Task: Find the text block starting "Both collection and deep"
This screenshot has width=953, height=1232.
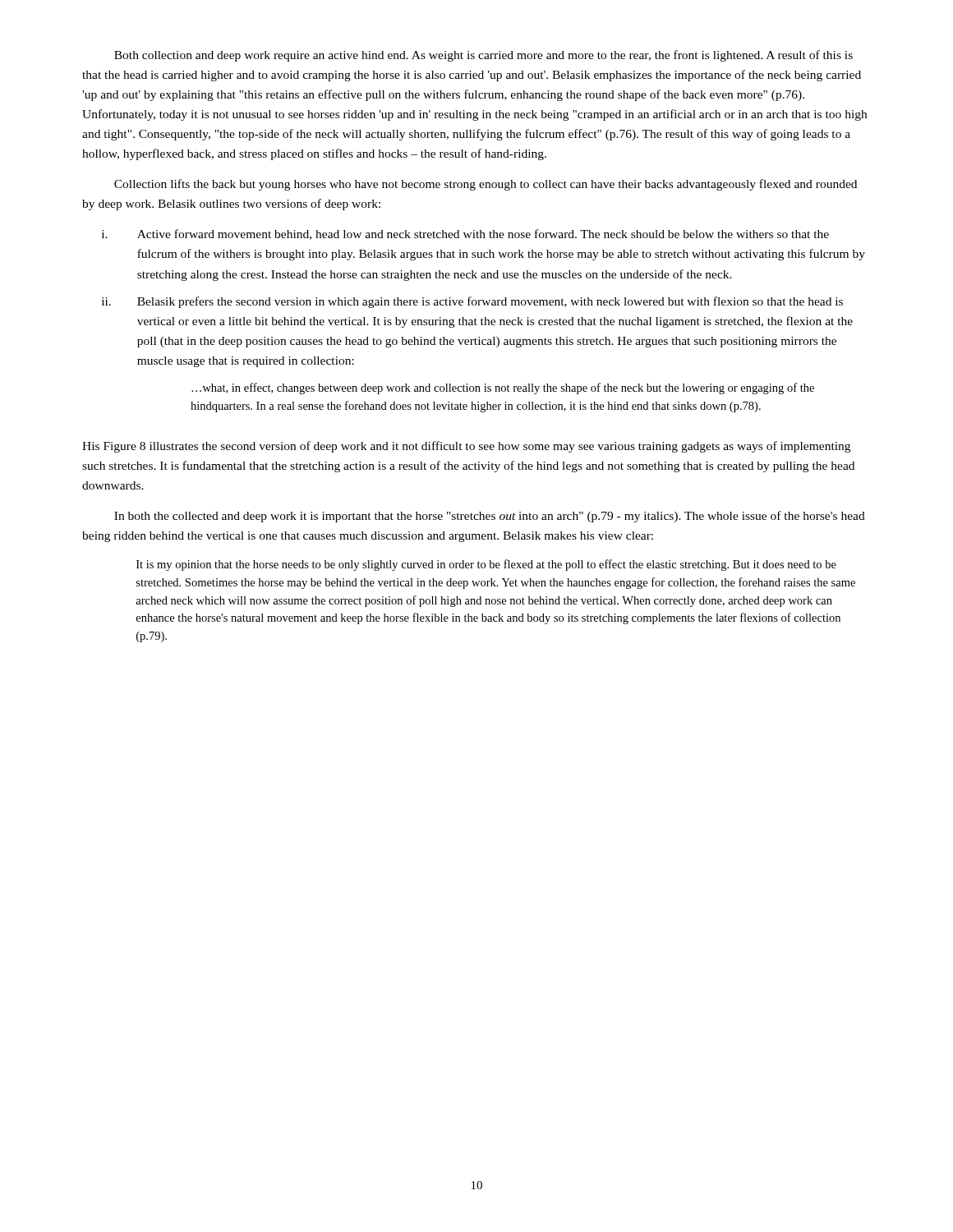Action: (476, 129)
